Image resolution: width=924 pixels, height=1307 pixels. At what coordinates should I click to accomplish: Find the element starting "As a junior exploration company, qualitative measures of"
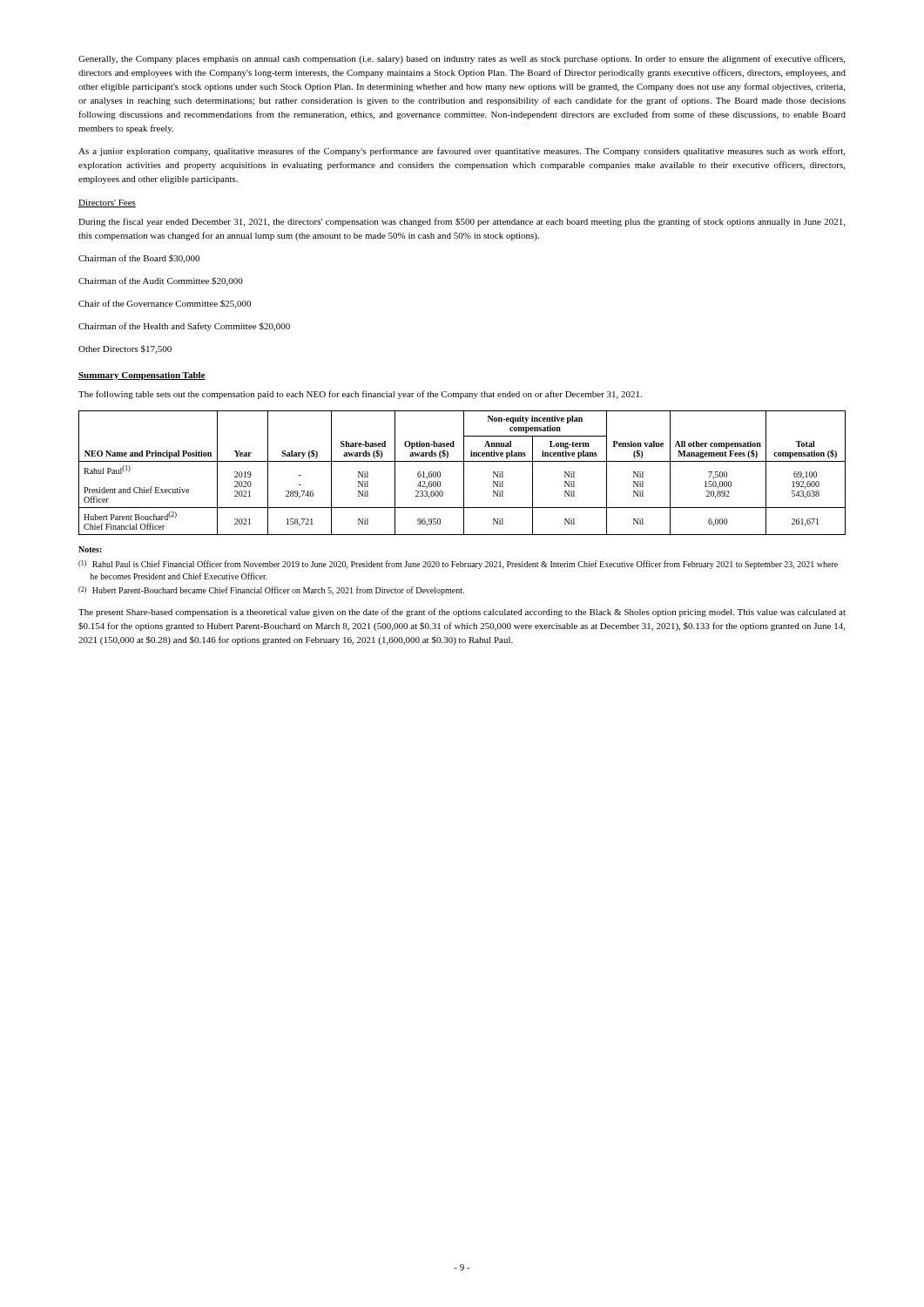(462, 165)
